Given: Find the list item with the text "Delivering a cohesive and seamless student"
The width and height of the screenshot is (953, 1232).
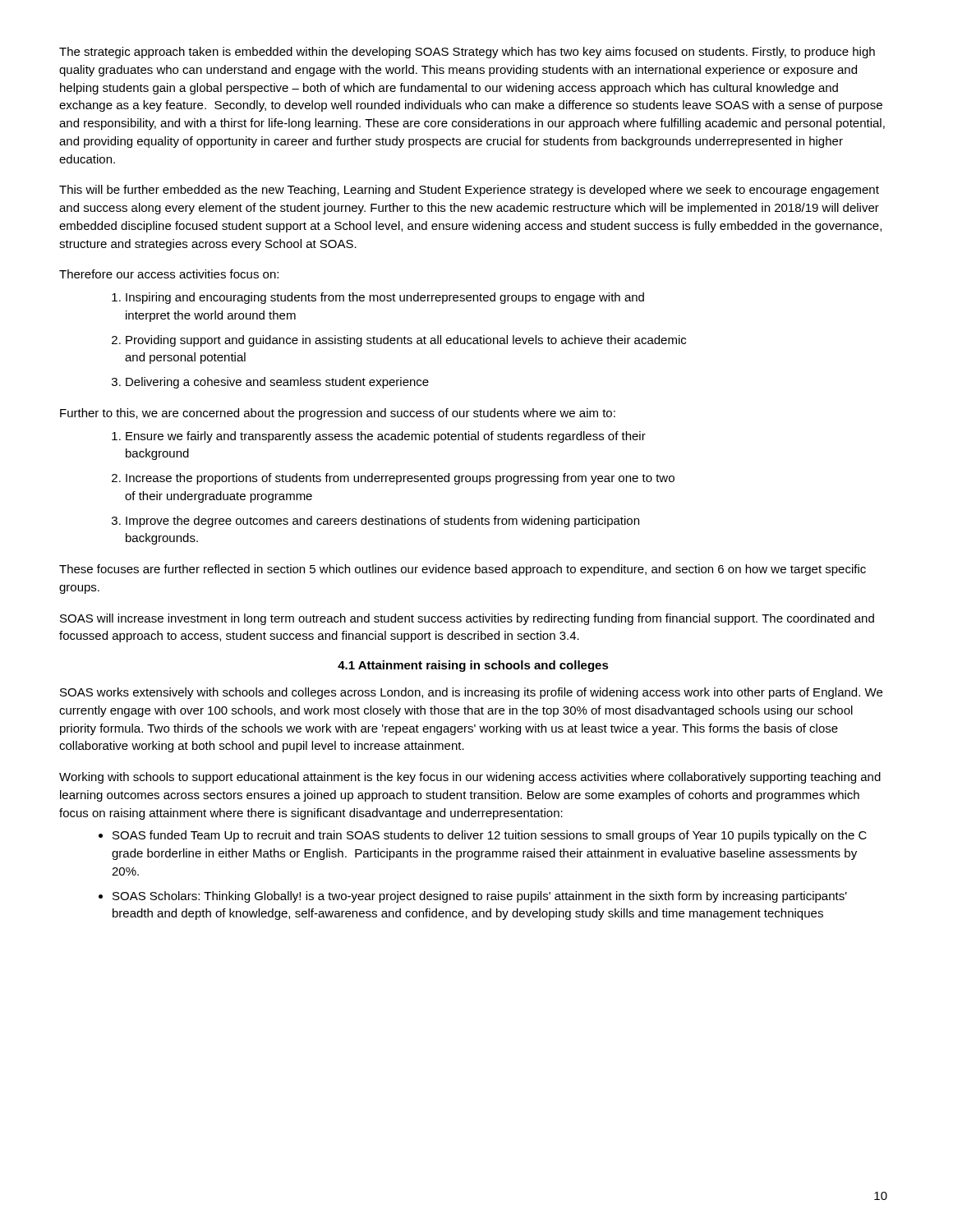Looking at the screenshot, I should point(277,381).
